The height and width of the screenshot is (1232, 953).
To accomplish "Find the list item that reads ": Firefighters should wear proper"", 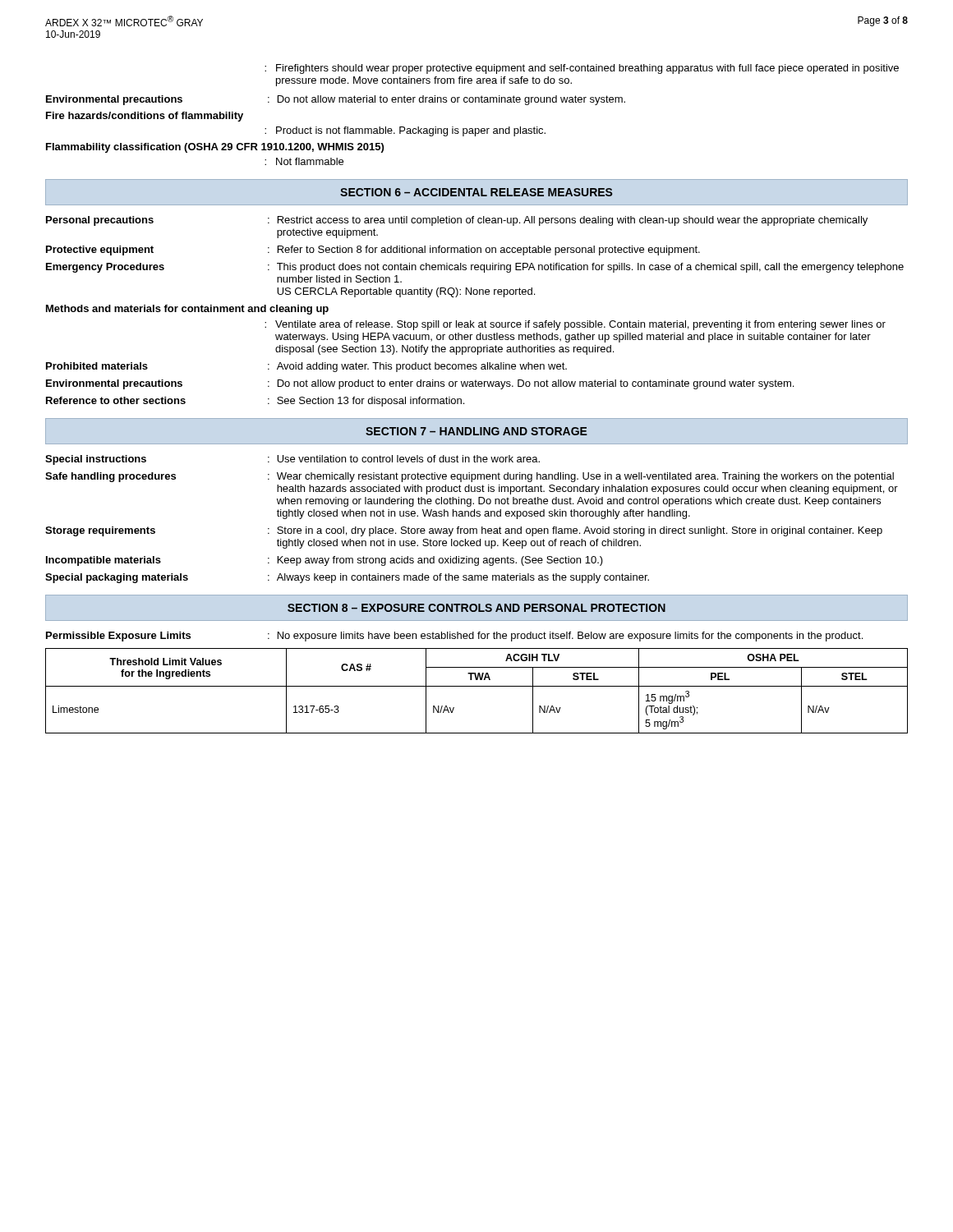I will click(x=476, y=74).
